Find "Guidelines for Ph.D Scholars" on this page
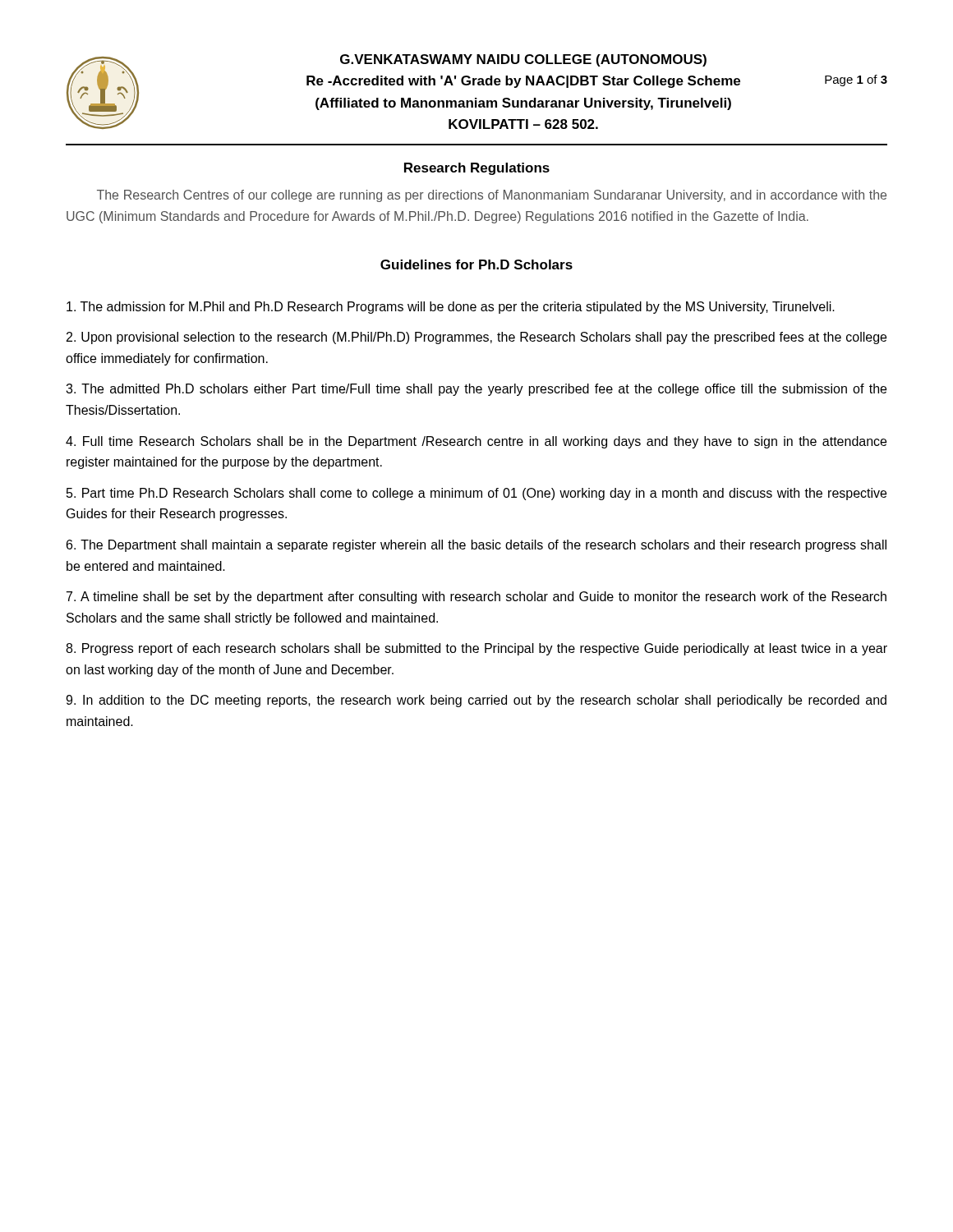This screenshot has width=953, height=1232. (476, 265)
